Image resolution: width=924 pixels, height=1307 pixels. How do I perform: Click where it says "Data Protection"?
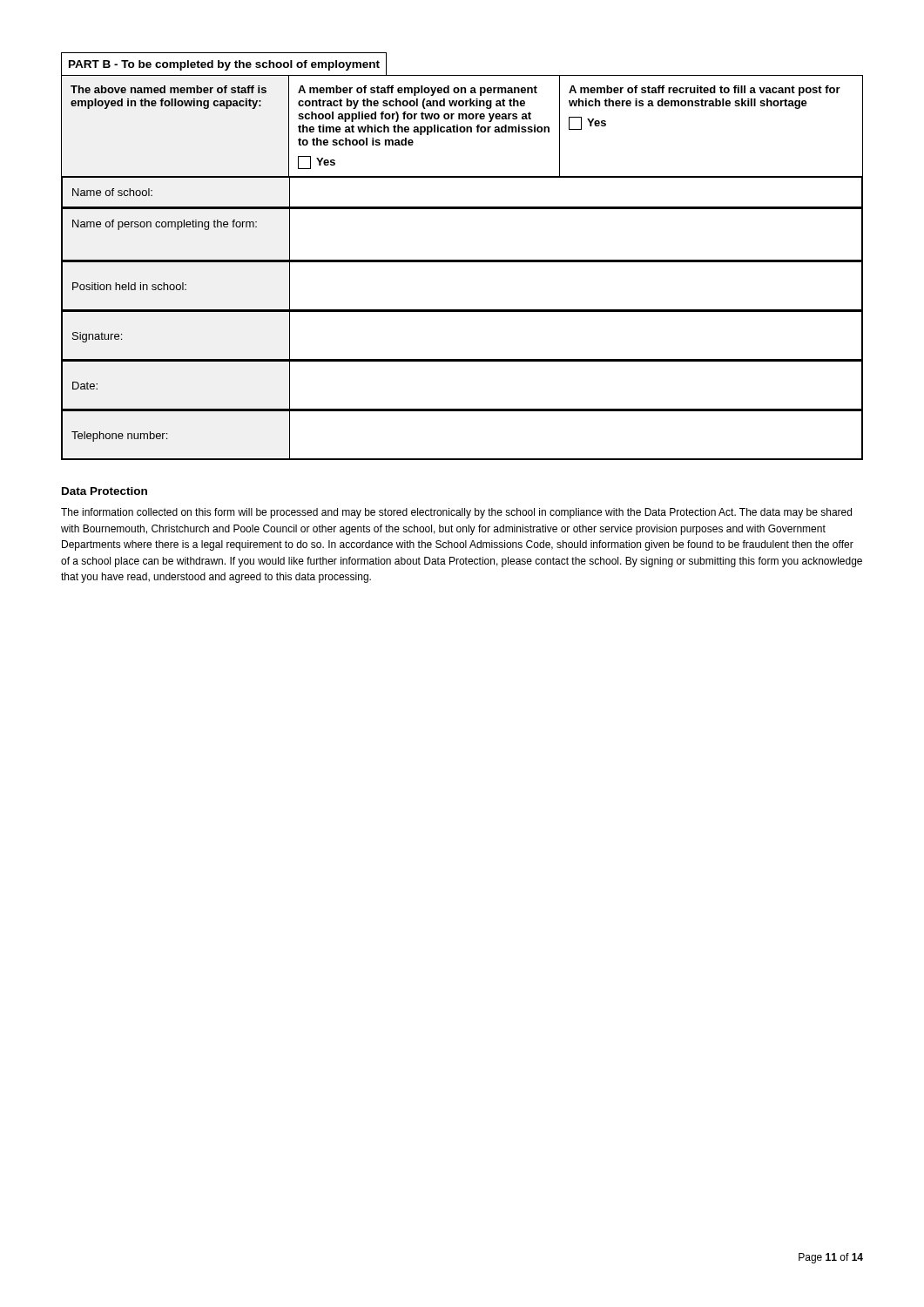tap(104, 491)
